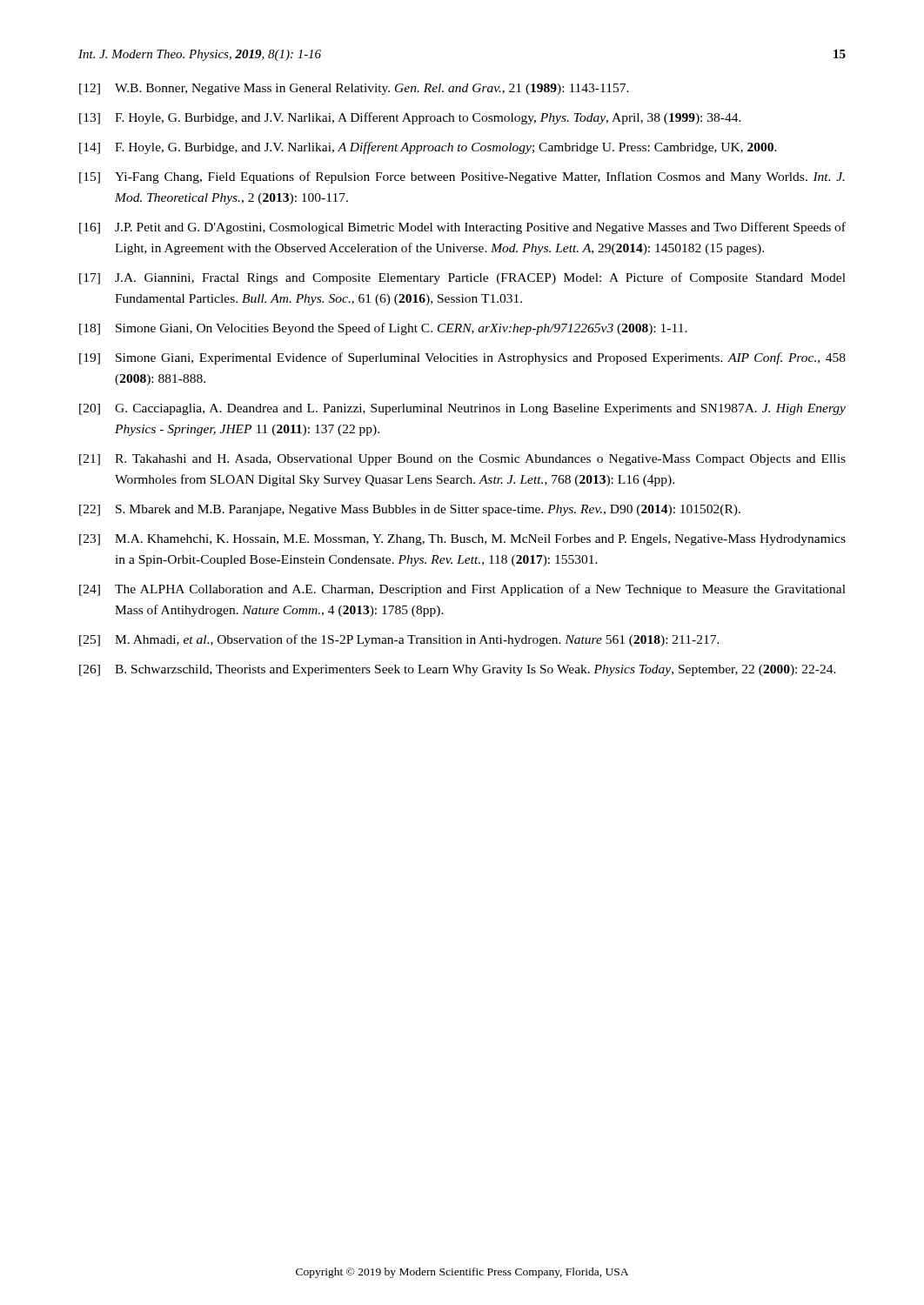The height and width of the screenshot is (1305, 924).
Task: Locate the list item that reads "[14] F. Hoyle, G. Burbidge, and"
Action: [462, 147]
